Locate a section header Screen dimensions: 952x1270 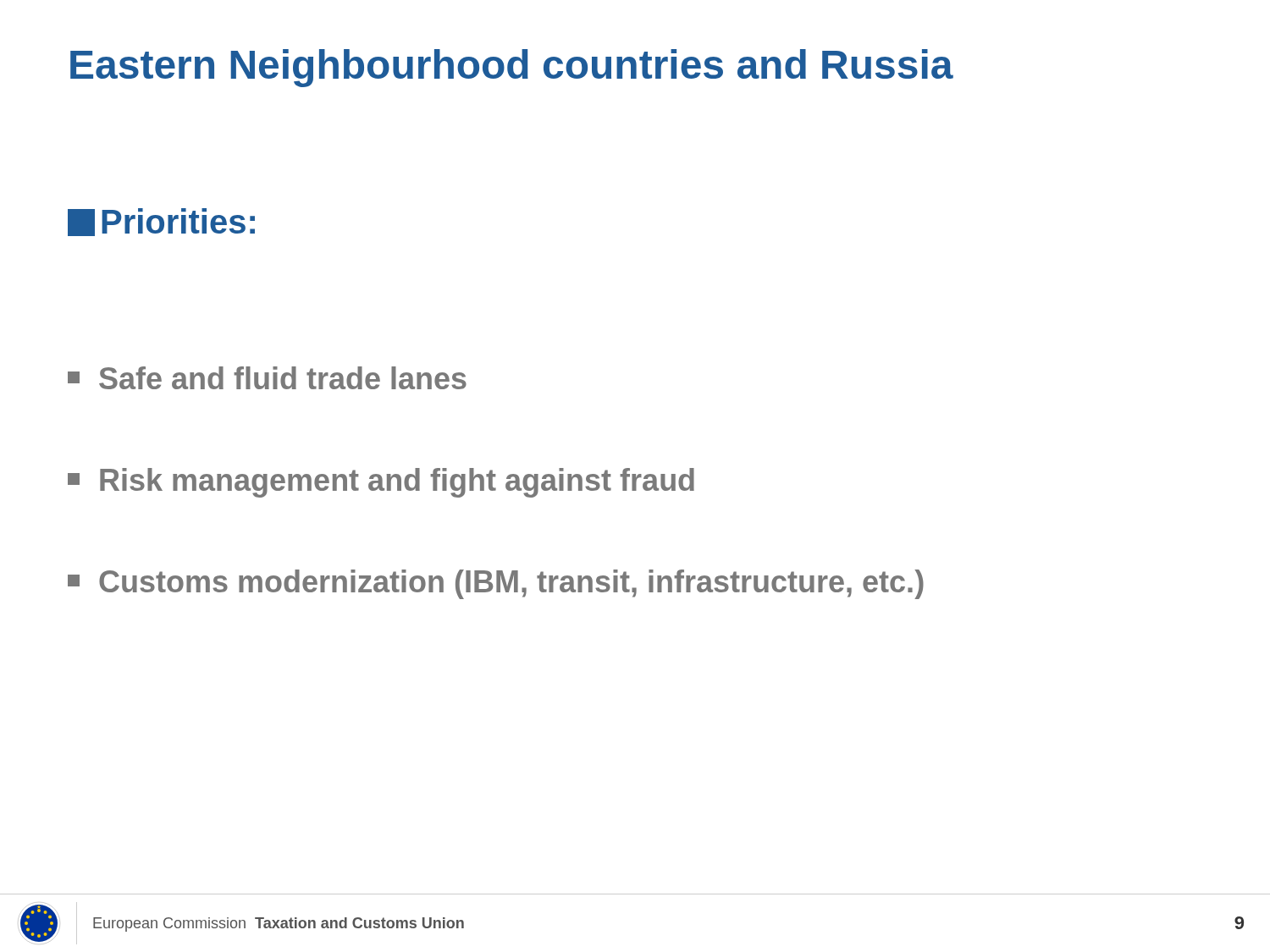point(163,222)
